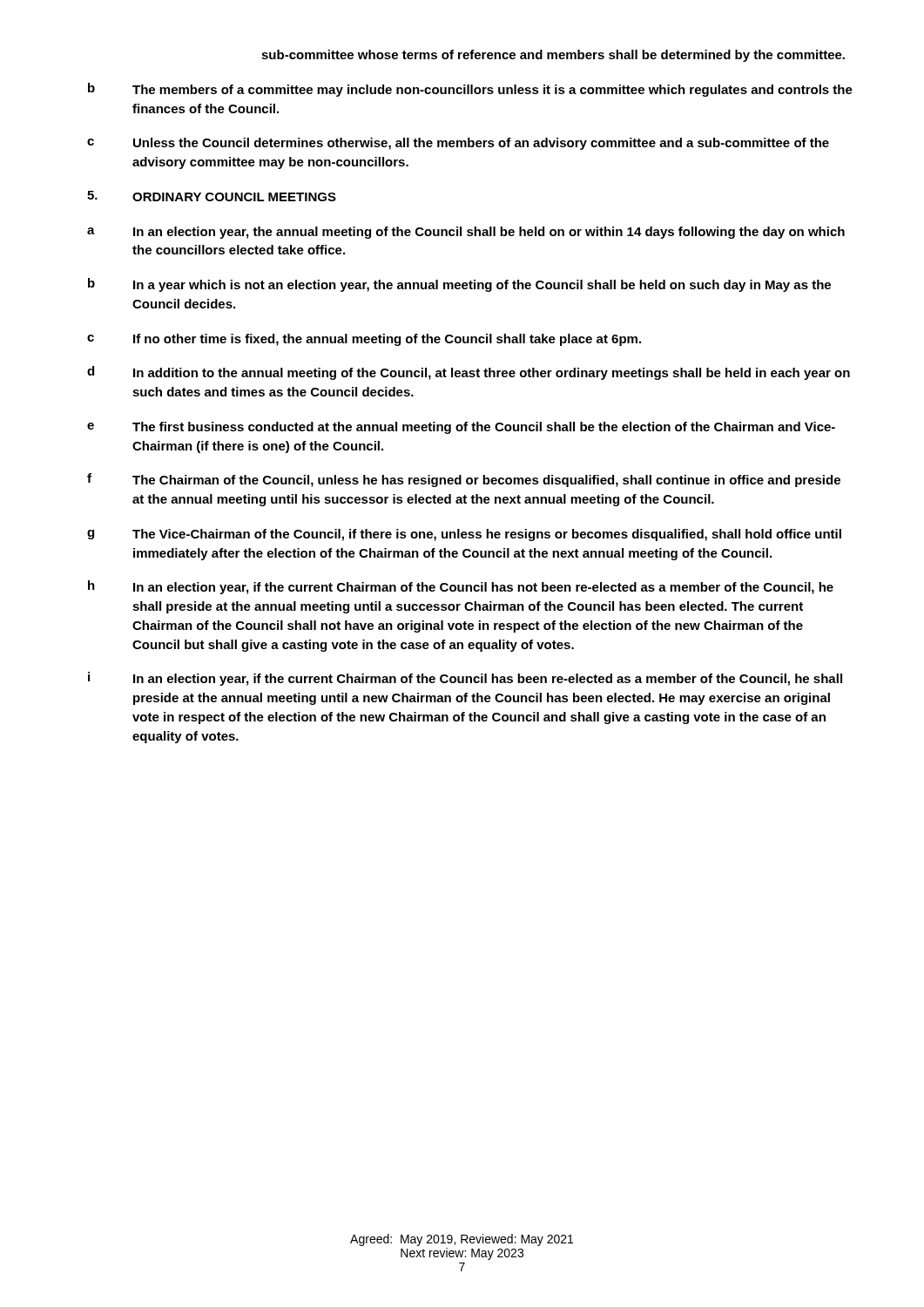924x1307 pixels.
Task: Click on the passage starting "b In a year"
Action: point(471,294)
